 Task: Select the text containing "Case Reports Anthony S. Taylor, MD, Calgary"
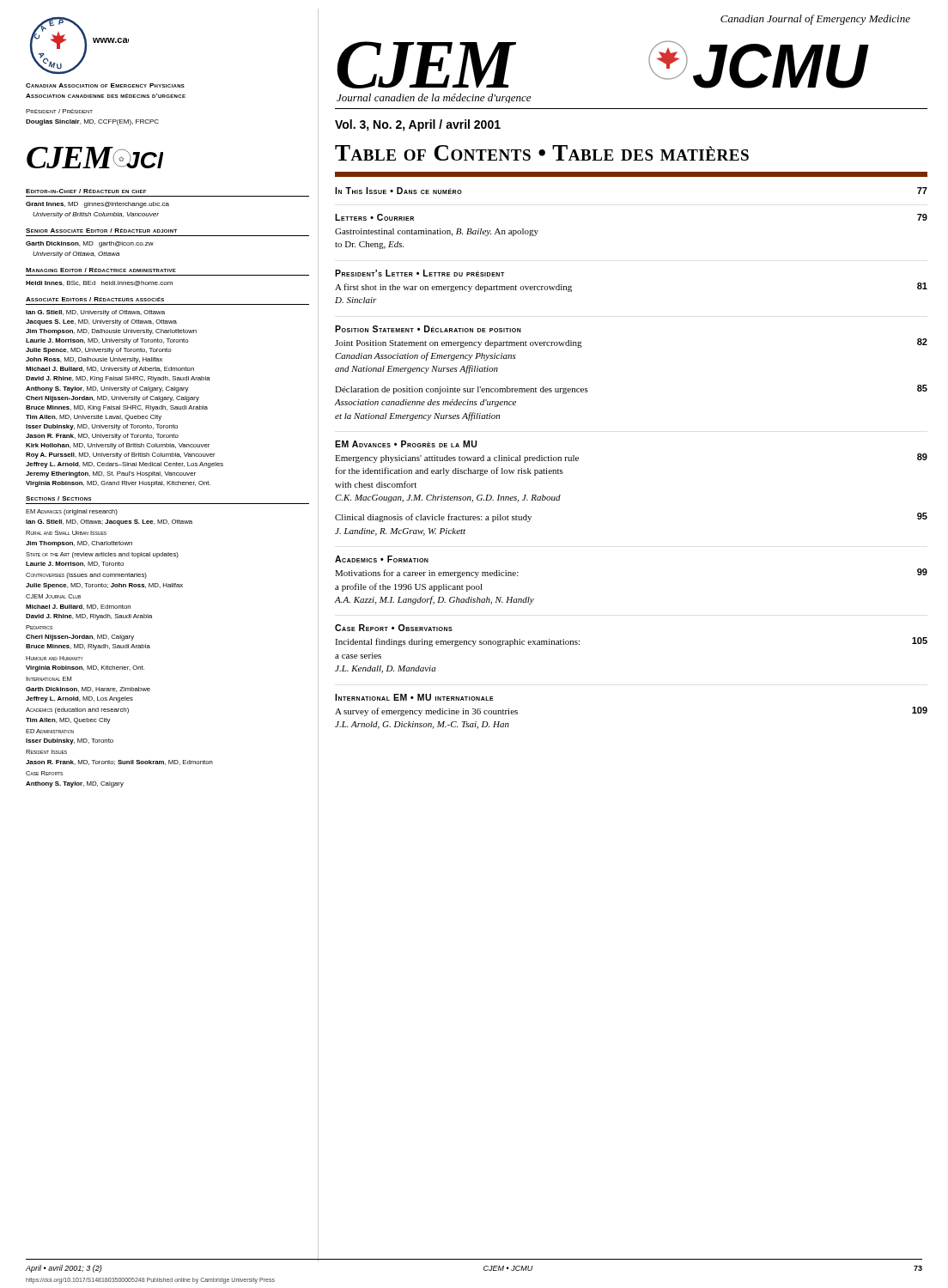click(x=75, y=778)
